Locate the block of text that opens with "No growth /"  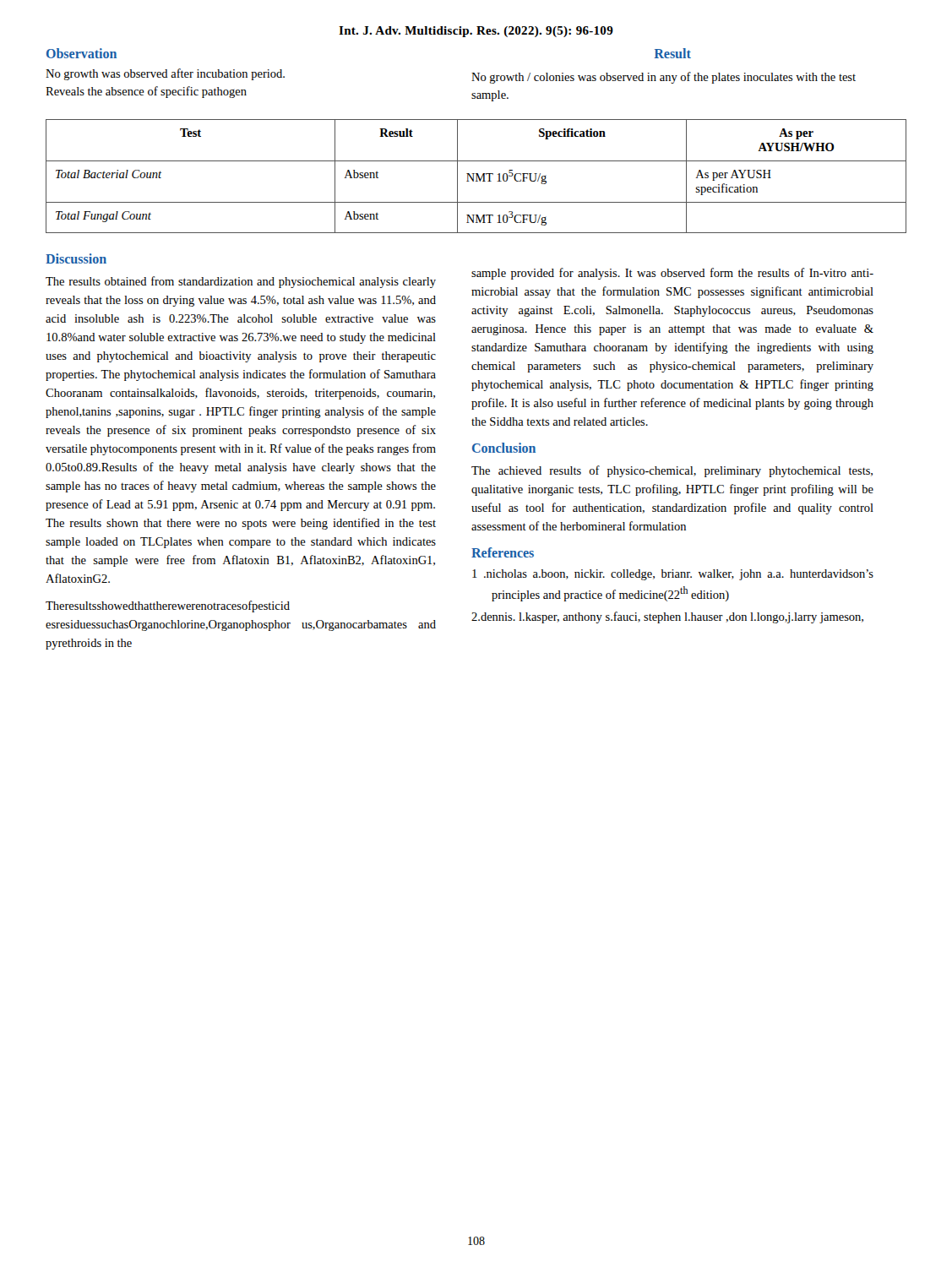point(664,86)
